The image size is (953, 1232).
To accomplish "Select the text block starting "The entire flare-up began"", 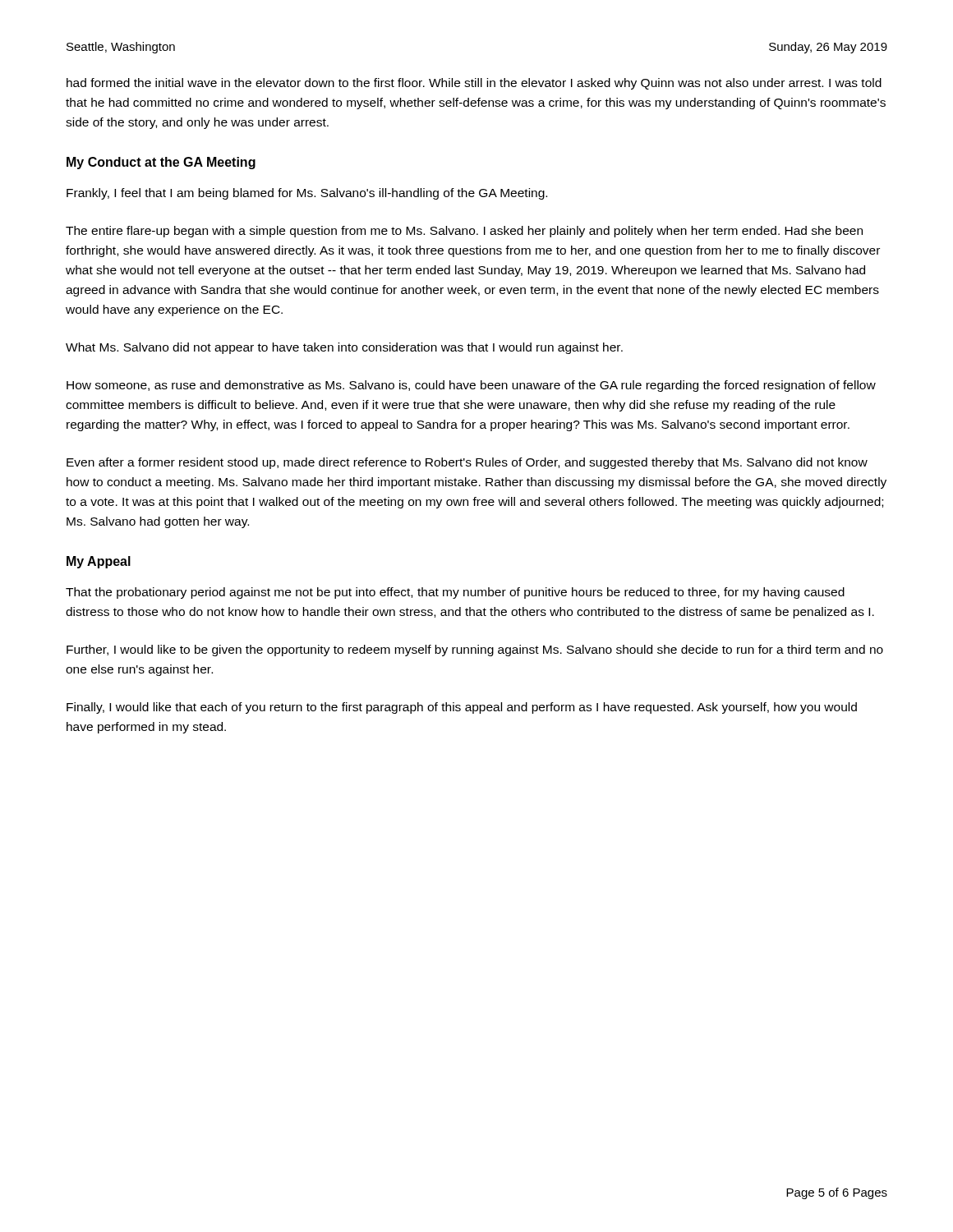I will point(473,270).
